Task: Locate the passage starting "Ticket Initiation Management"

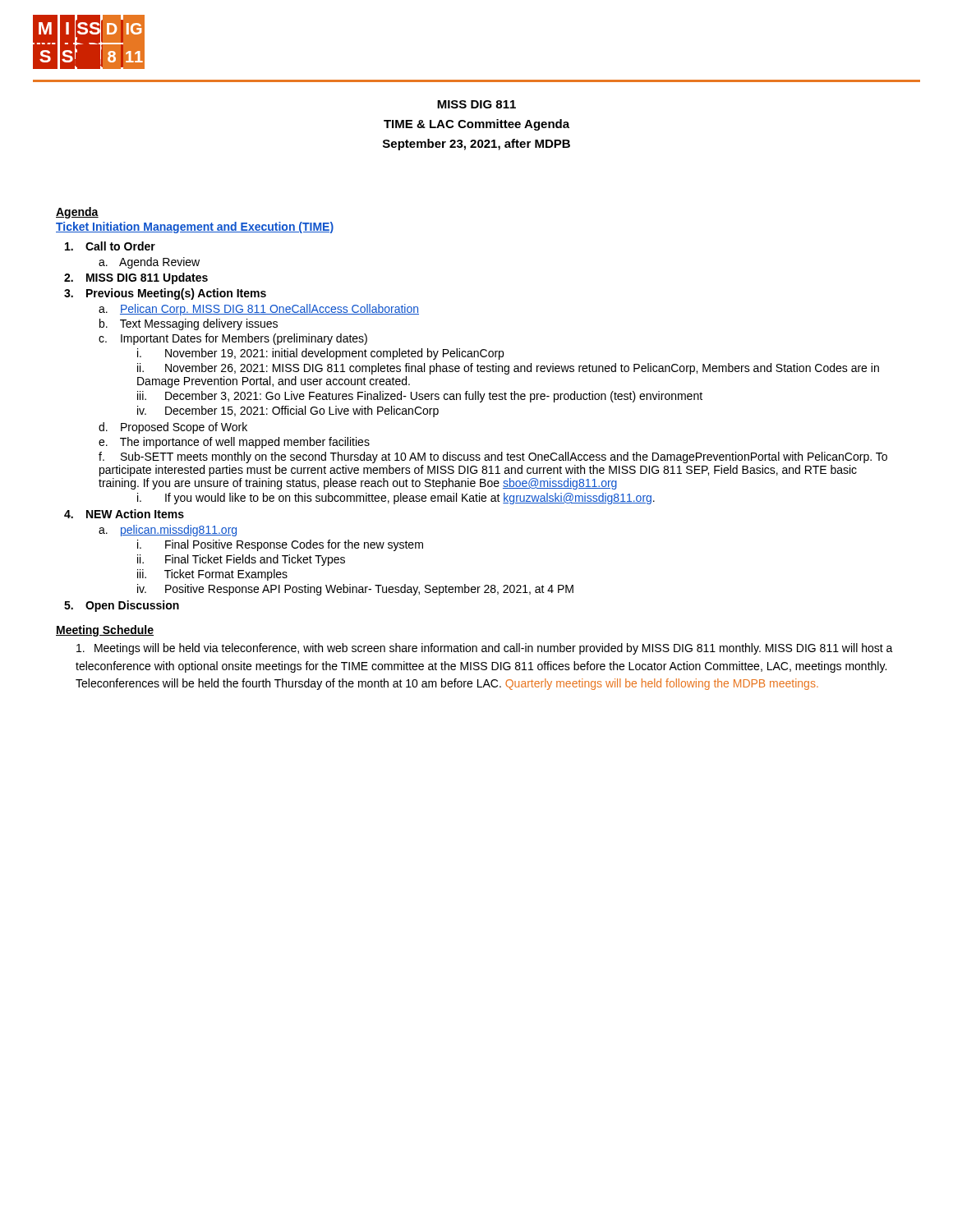Action: click(195, 228)
